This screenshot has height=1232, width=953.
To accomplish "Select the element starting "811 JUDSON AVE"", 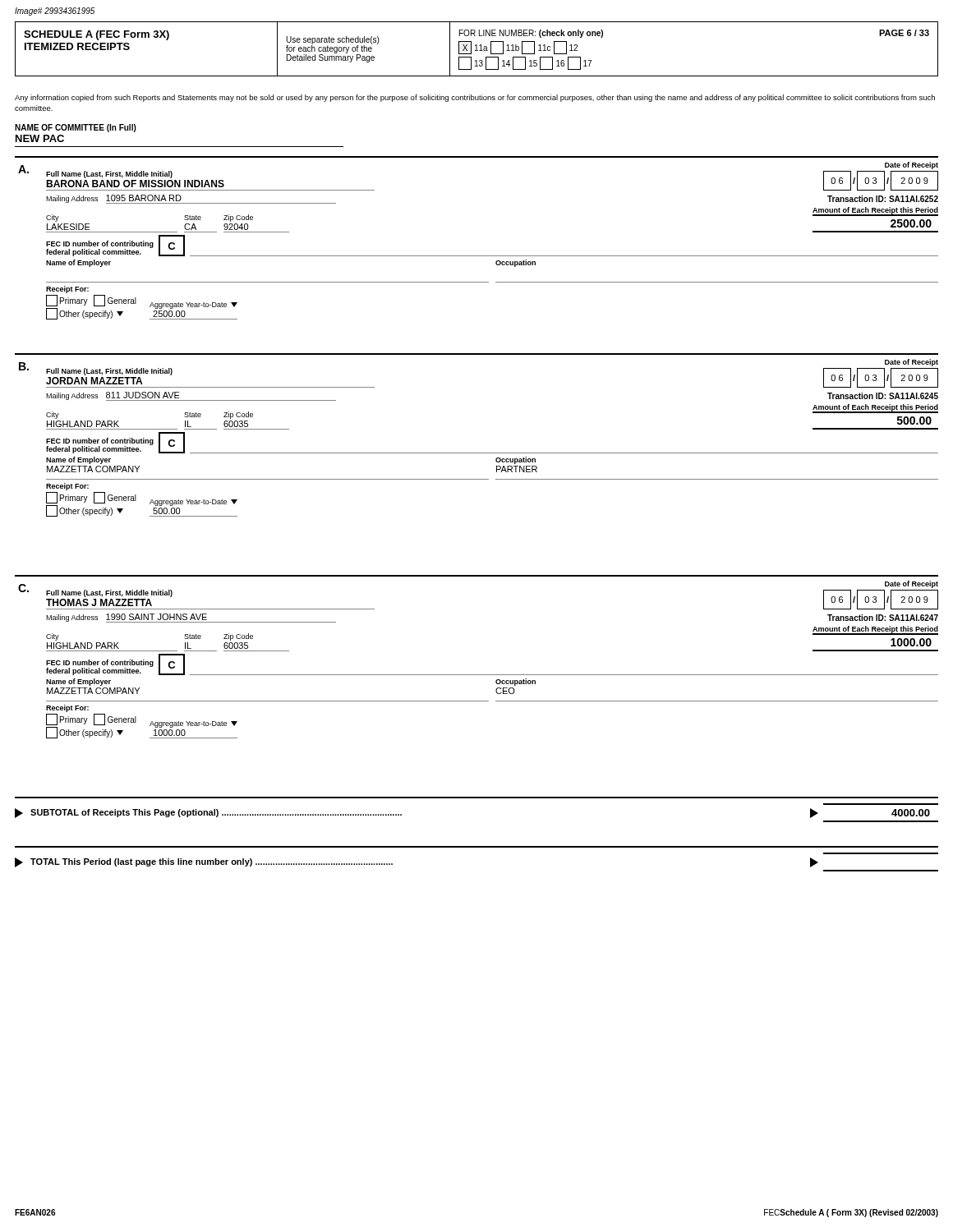I will tap(143, 395).
